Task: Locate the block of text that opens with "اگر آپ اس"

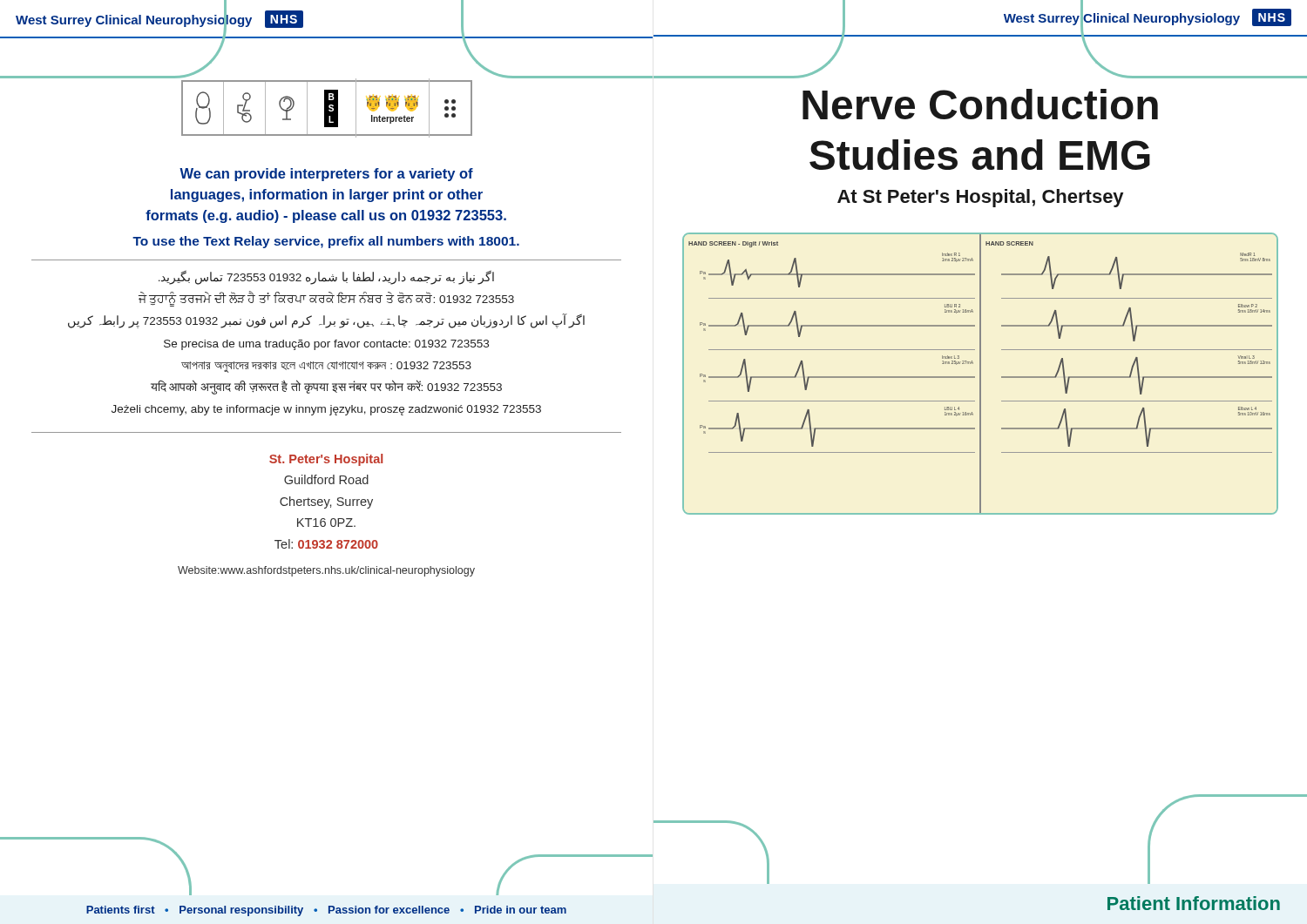Action: click(326, 321)
